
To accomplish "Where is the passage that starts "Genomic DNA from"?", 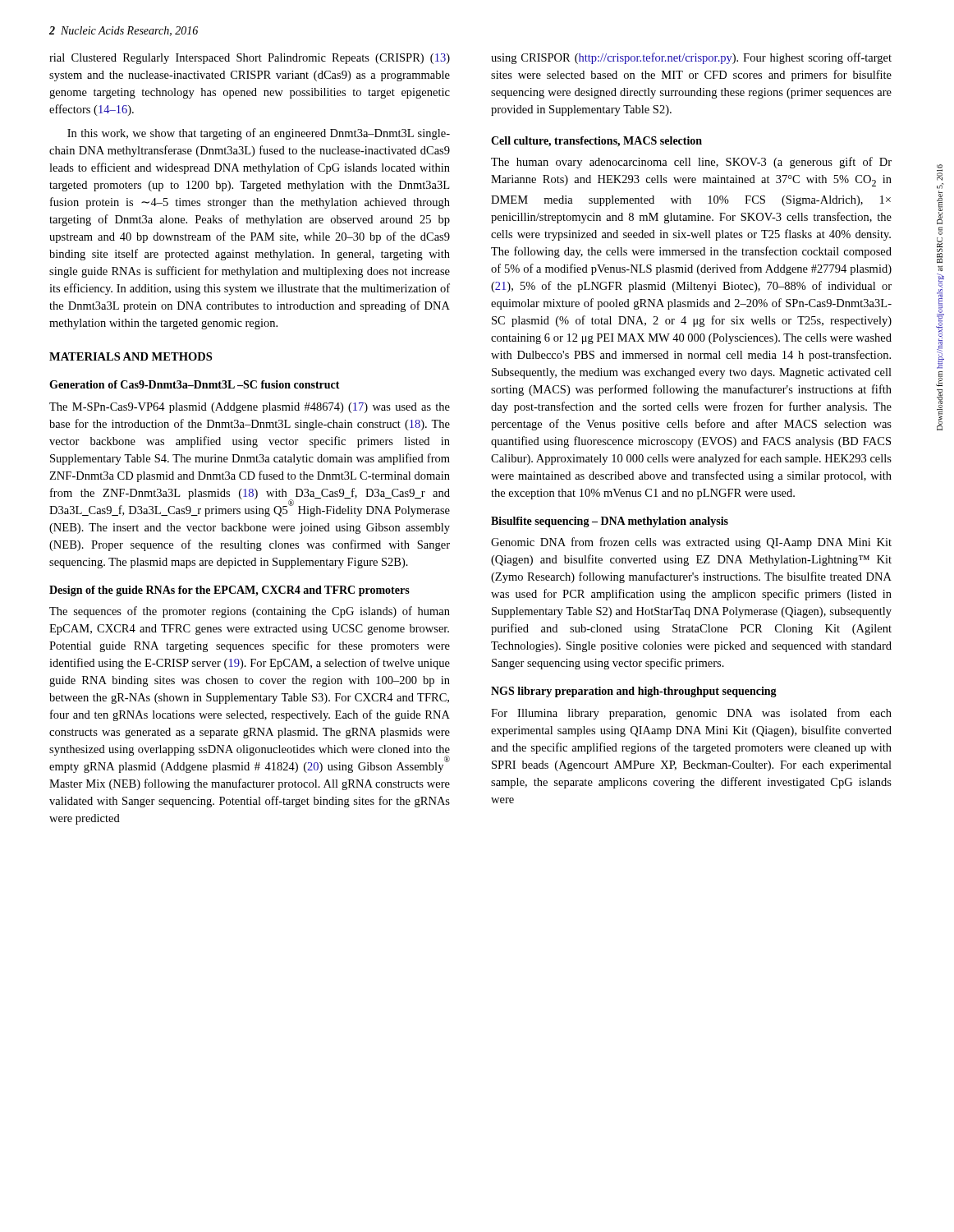I will [x=691, y=603].
